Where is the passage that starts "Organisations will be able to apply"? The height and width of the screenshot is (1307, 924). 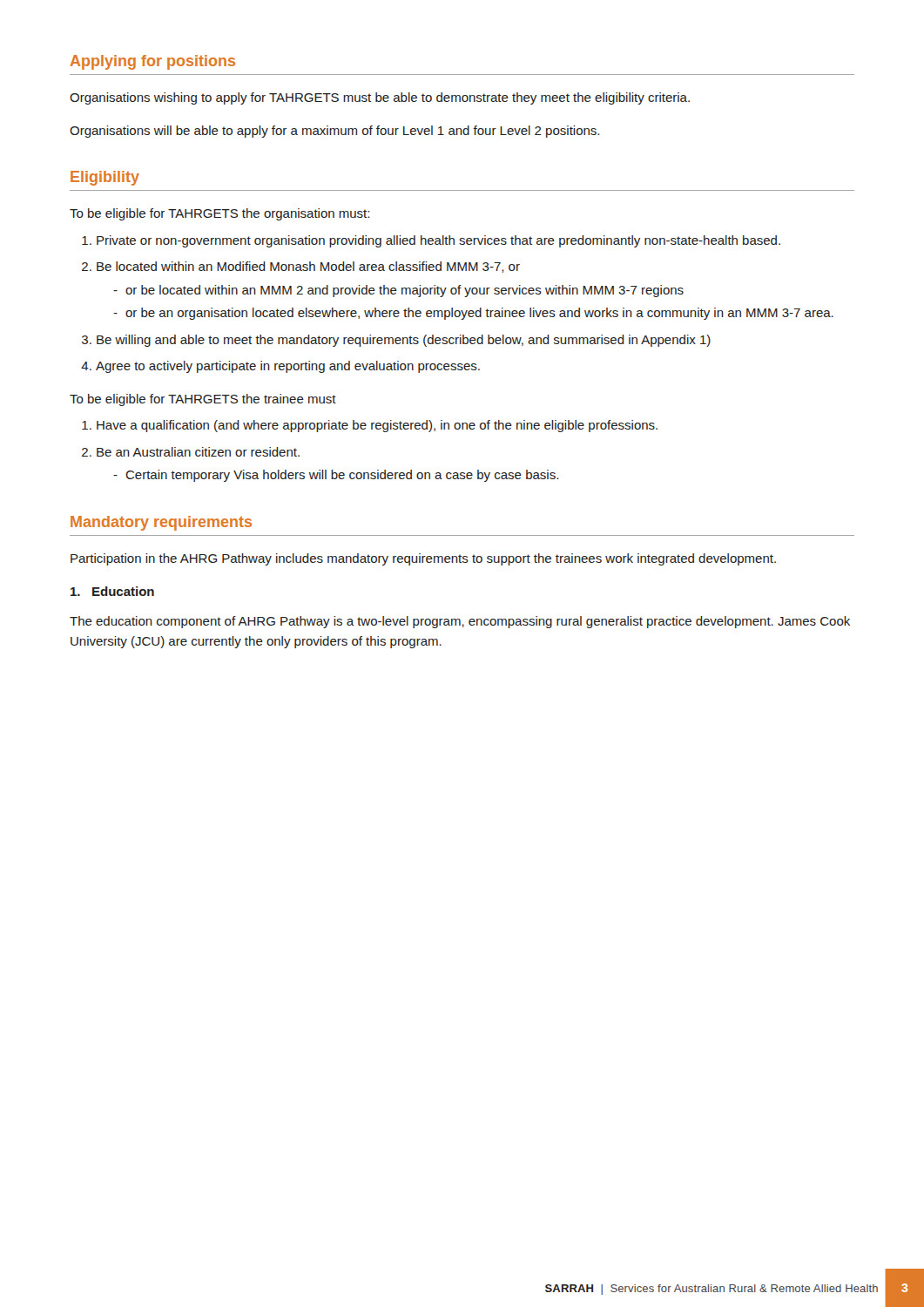[462, 130]
